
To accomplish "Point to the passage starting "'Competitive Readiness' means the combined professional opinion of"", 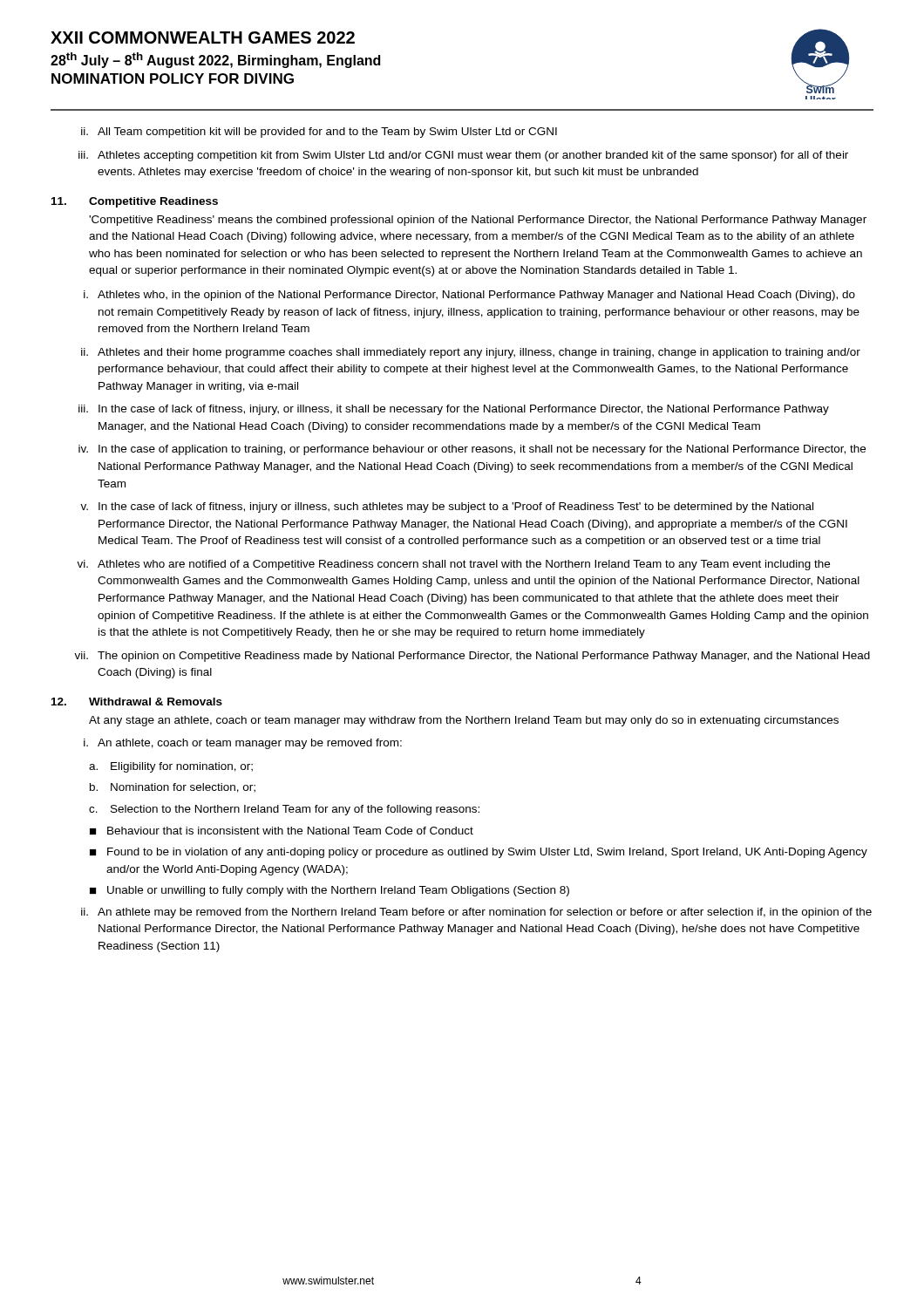I will pos(478,245).
